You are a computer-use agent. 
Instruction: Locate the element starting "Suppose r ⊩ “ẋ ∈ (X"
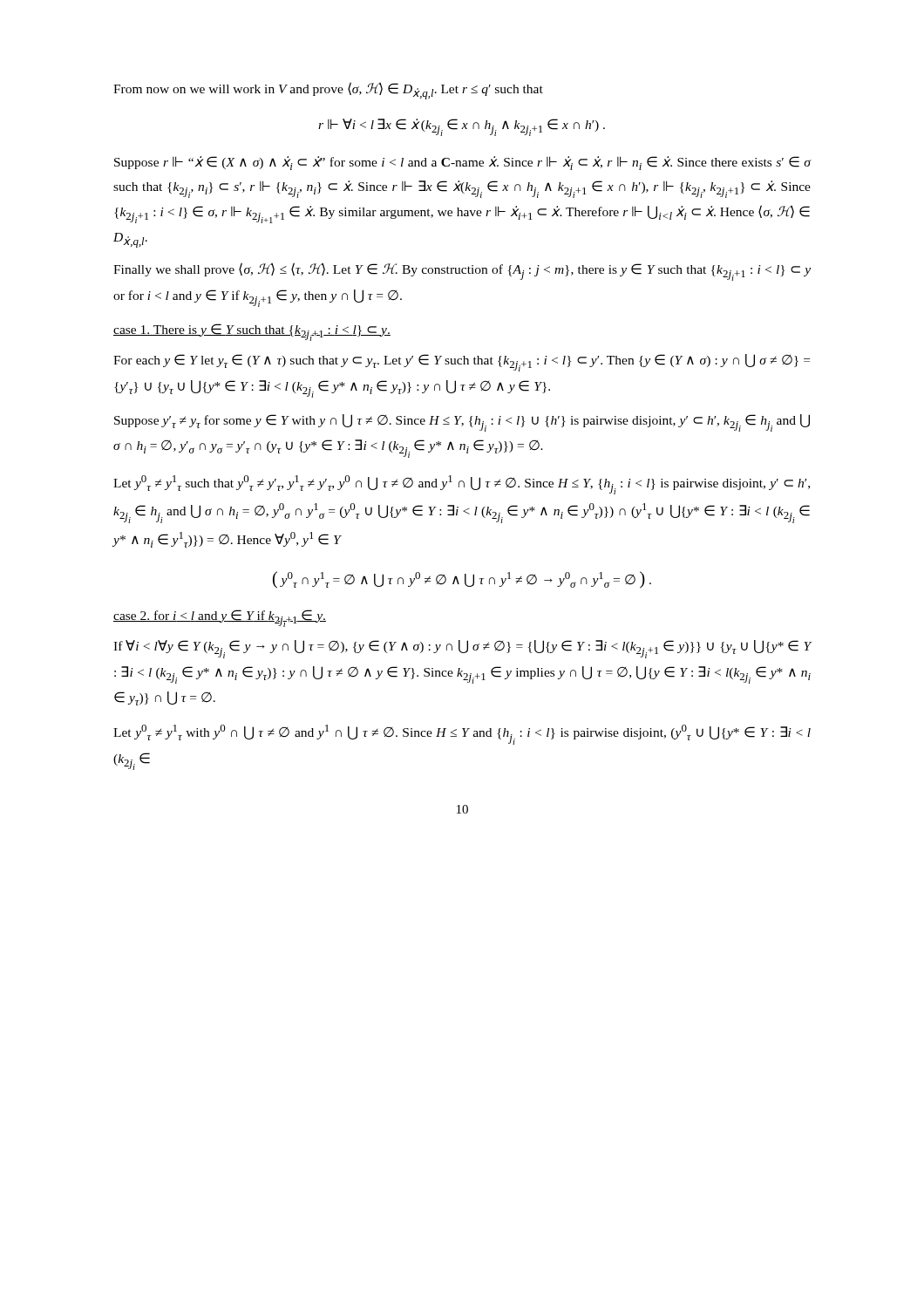coord(462,201)
